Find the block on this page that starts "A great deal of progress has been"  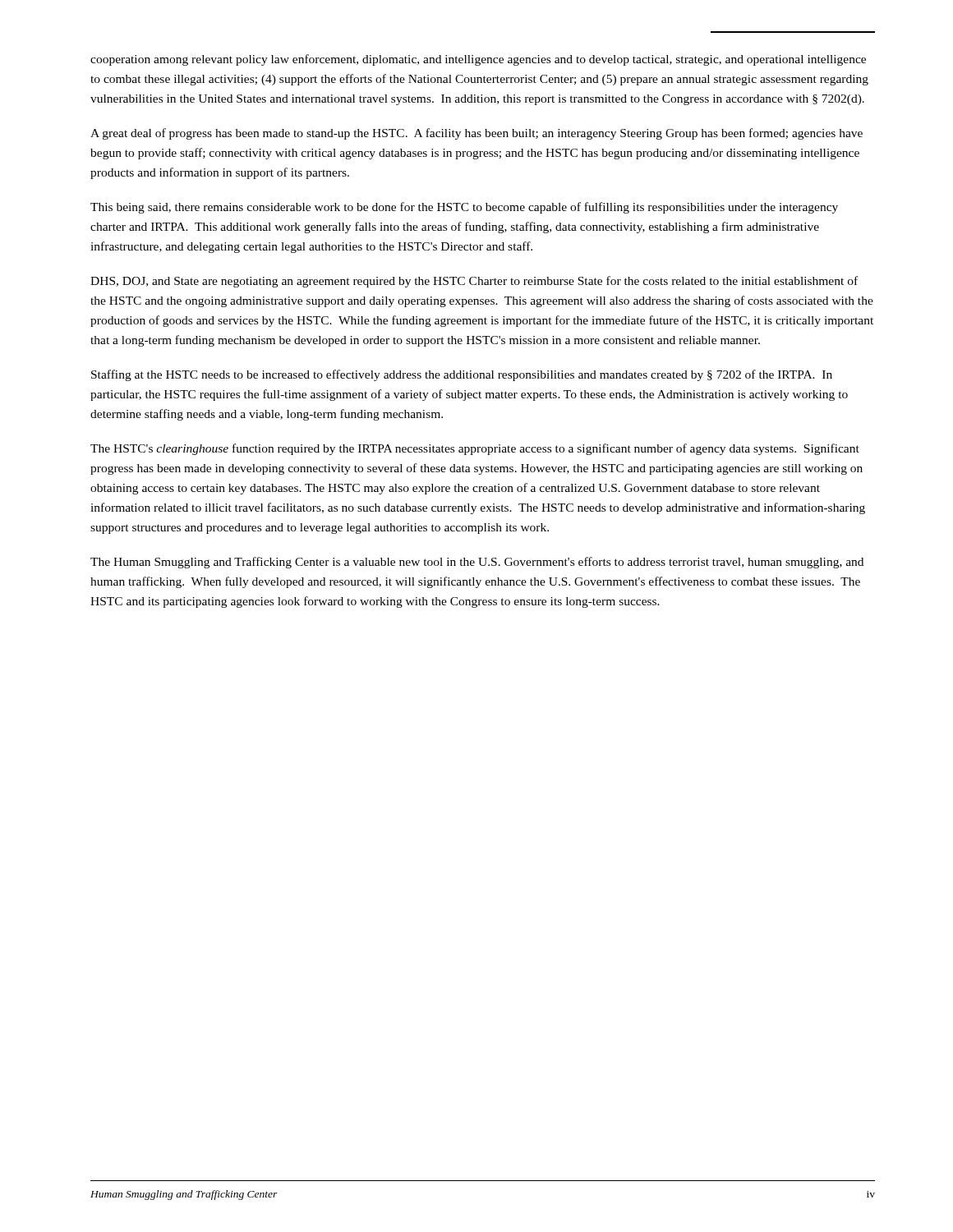(x=477, y=152)
